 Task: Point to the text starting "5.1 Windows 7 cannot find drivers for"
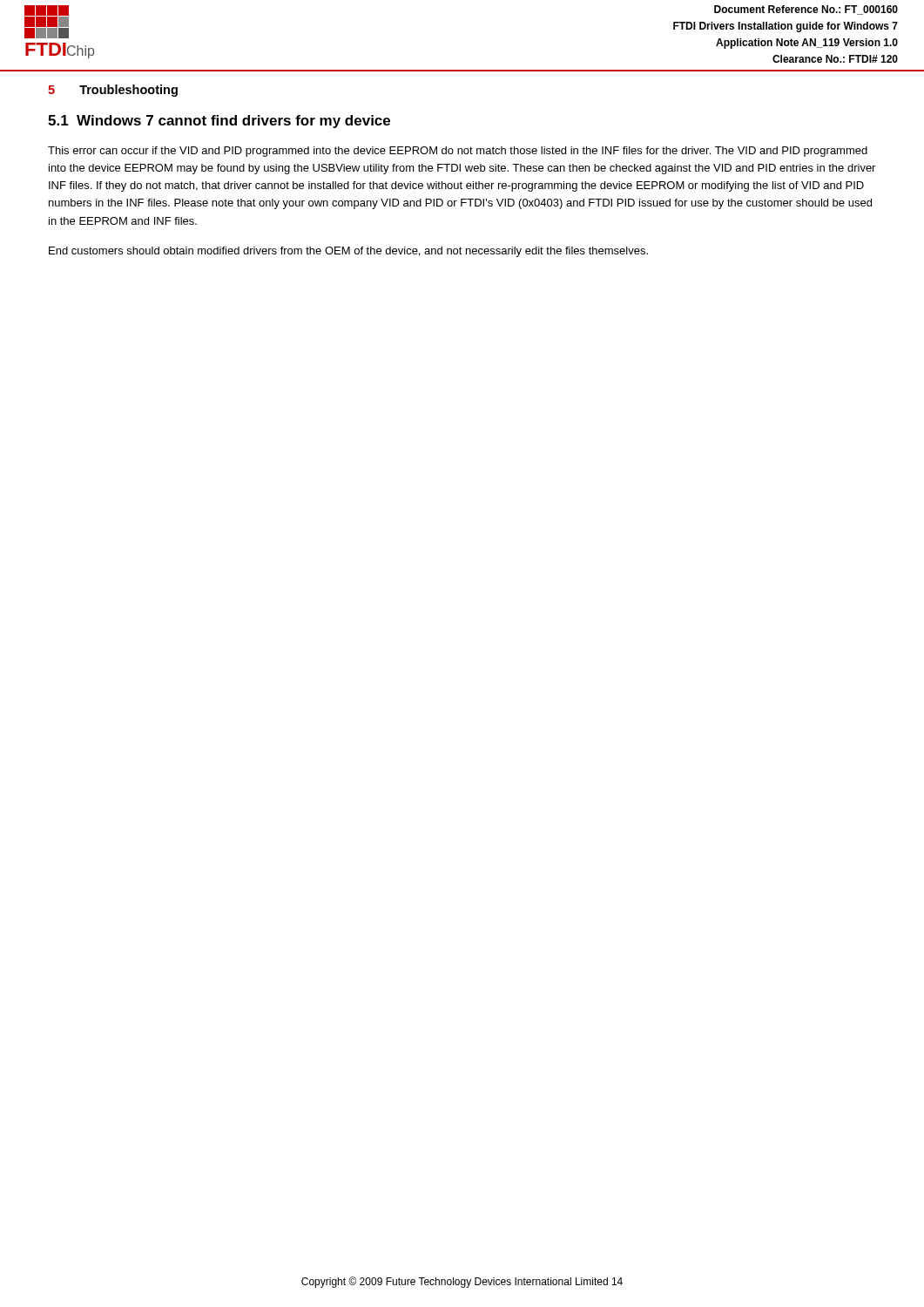[x=219, y=121]
